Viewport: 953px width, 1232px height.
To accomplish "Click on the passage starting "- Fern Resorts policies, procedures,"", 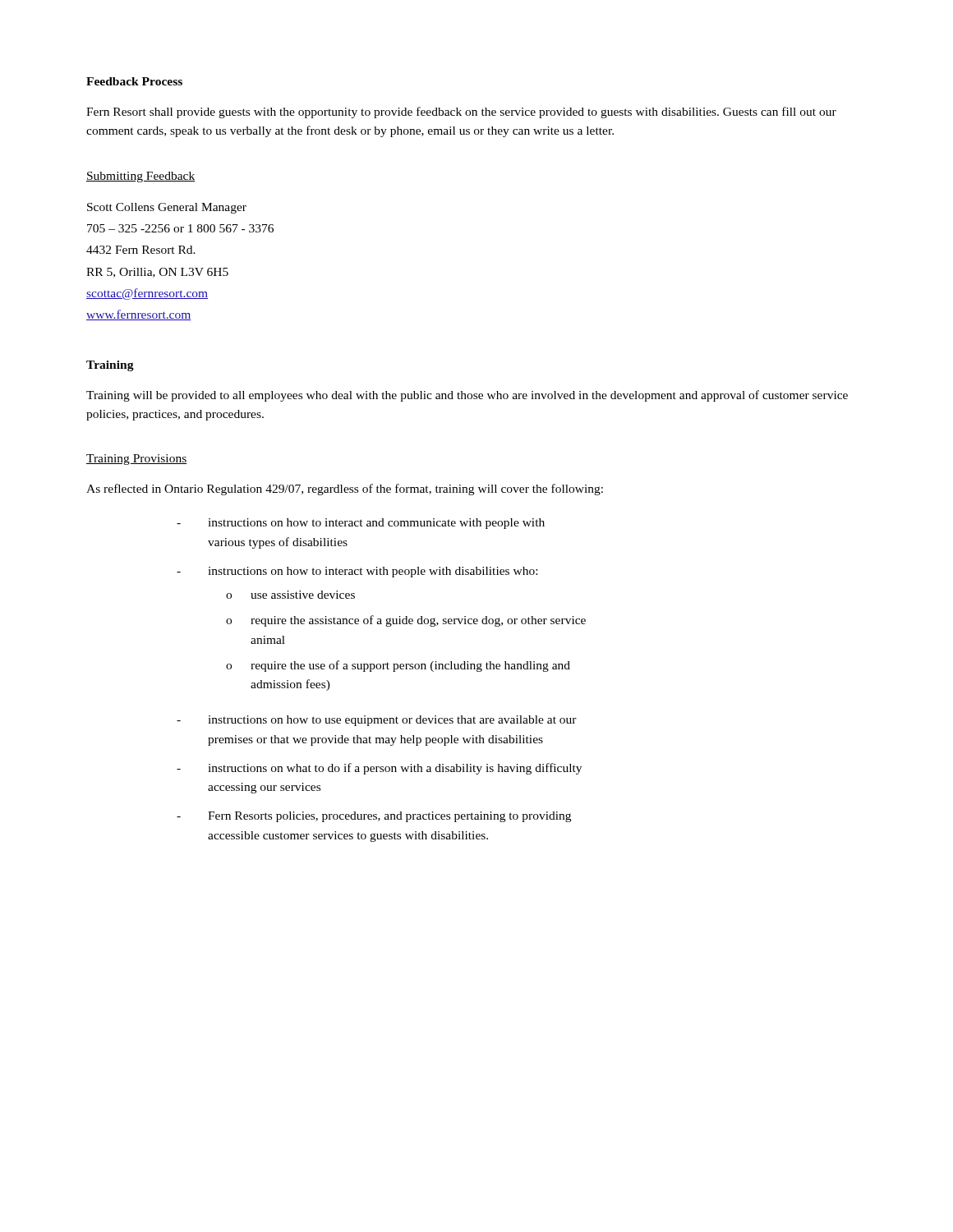I will (518, 825).
